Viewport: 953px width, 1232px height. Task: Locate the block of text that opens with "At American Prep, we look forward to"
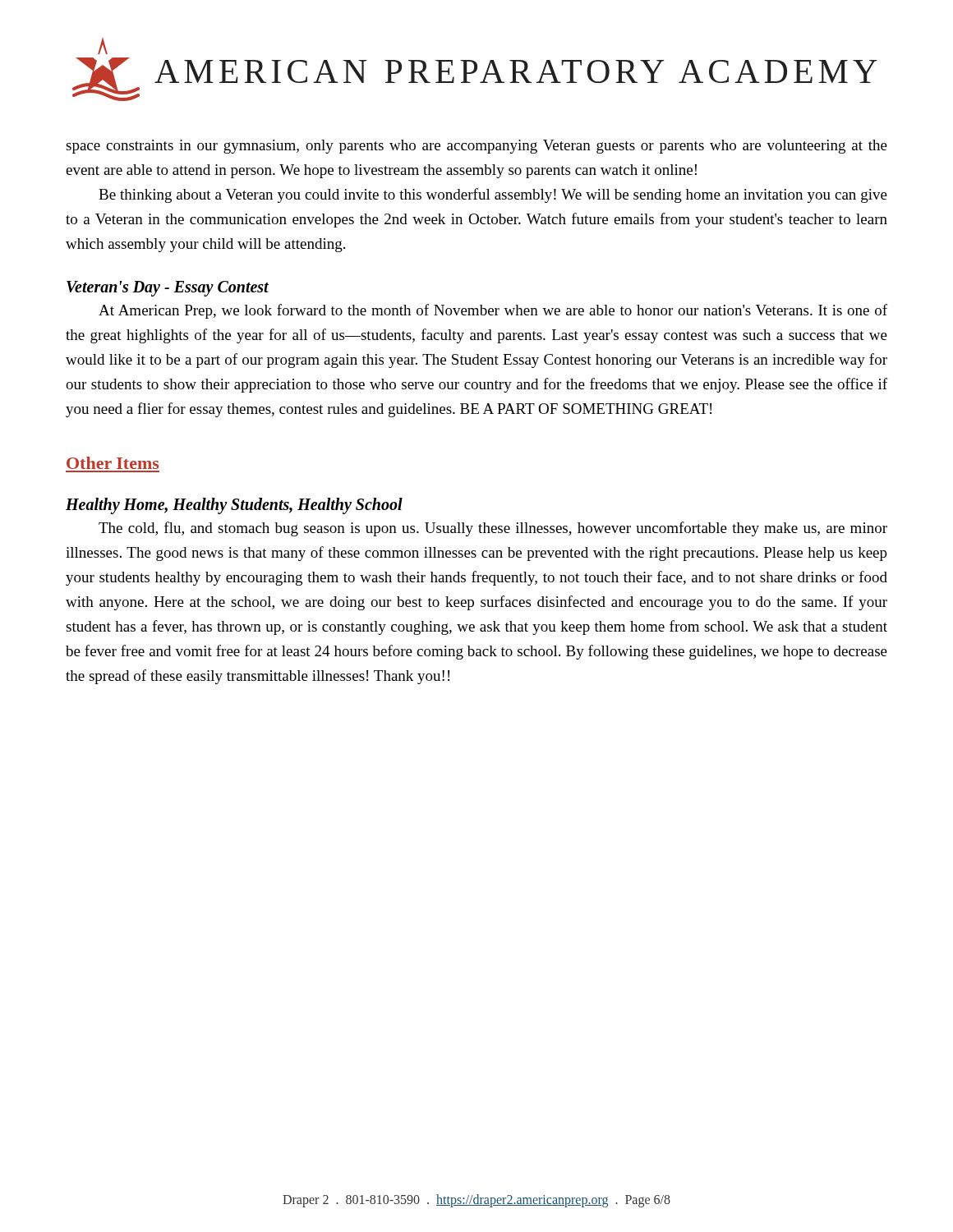(x=476, y=360)
